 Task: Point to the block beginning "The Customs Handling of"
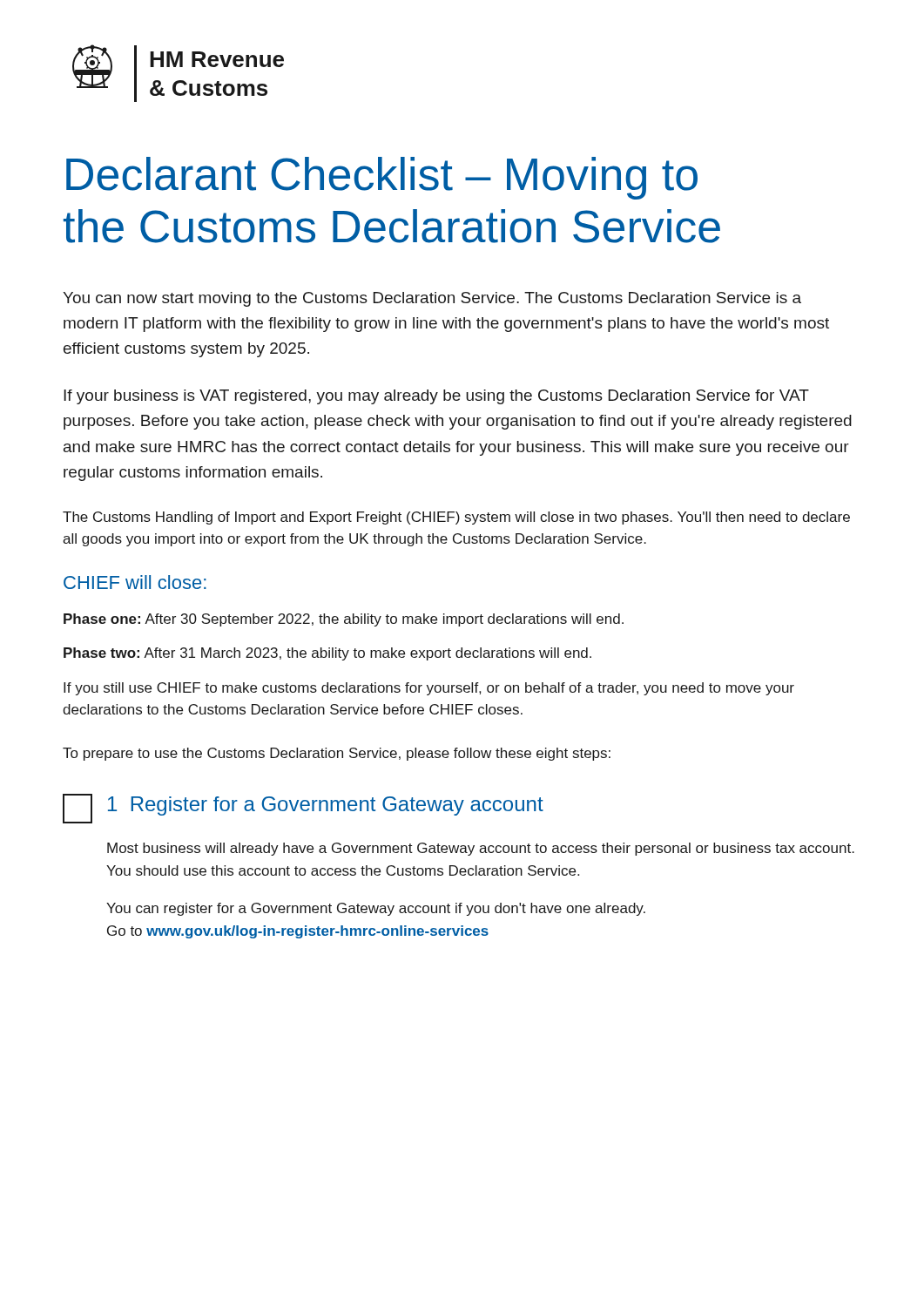tap(457, 528)
